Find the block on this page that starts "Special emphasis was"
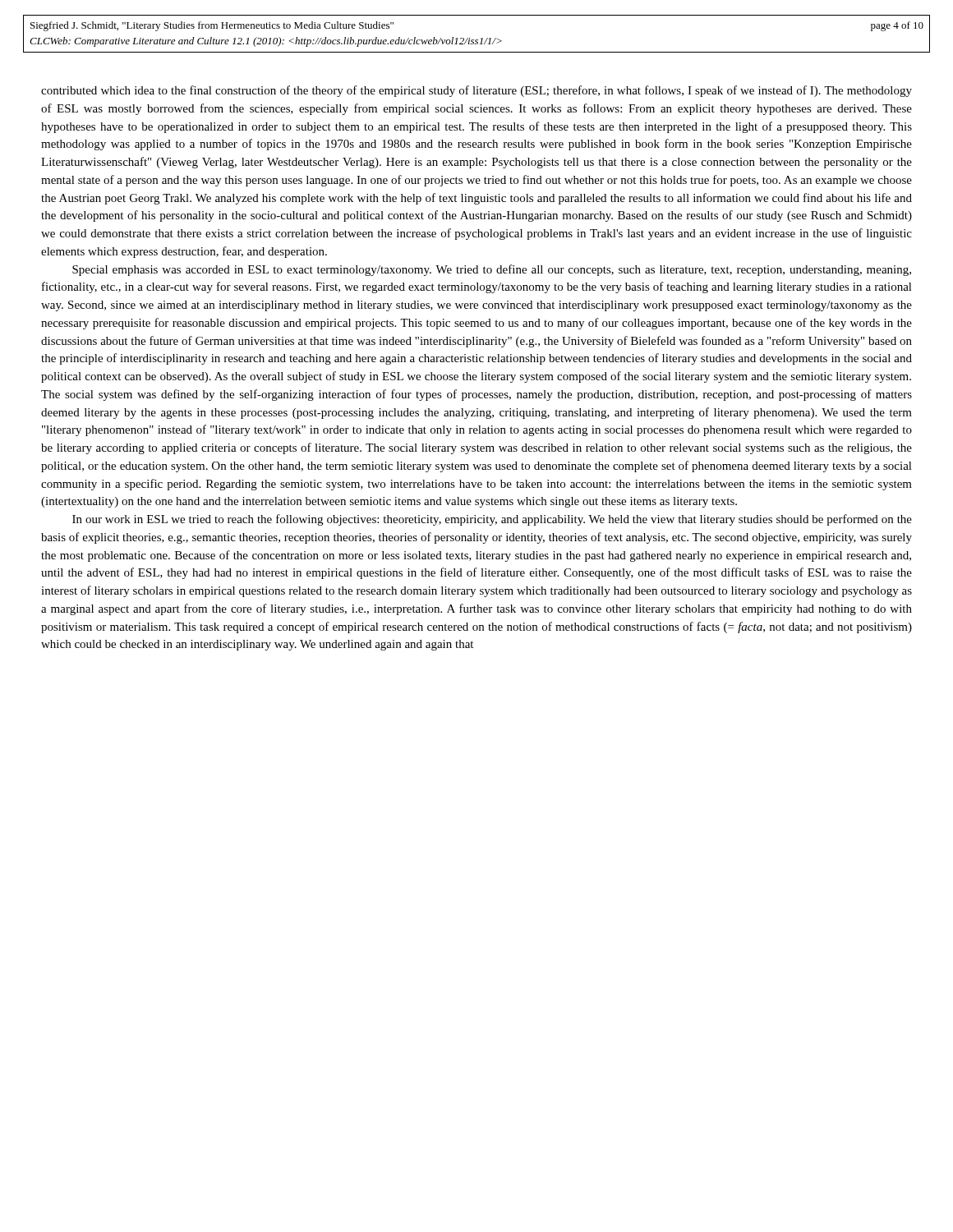 pos(476,386)
